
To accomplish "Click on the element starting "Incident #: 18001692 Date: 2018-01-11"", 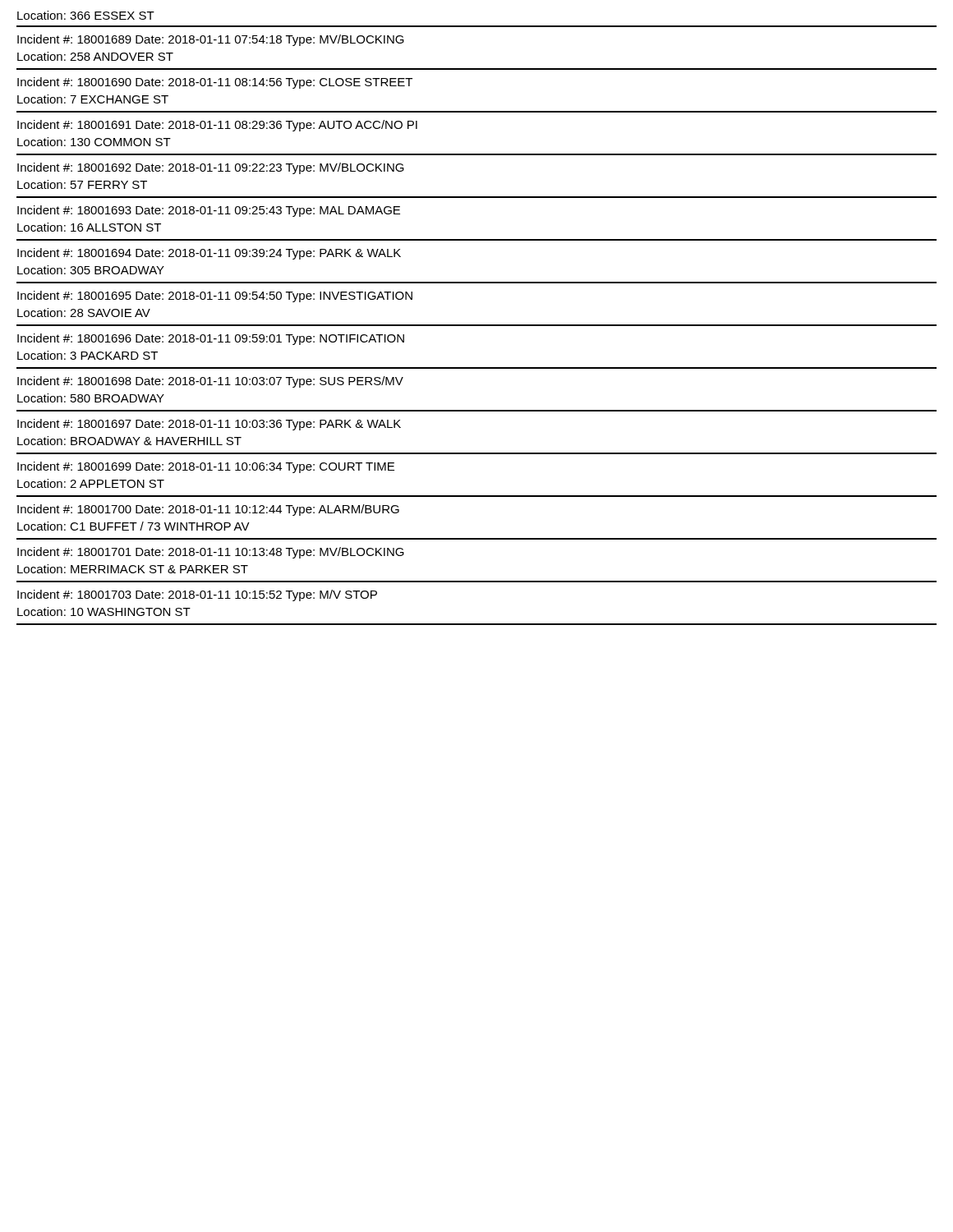I will coord(211,168).
